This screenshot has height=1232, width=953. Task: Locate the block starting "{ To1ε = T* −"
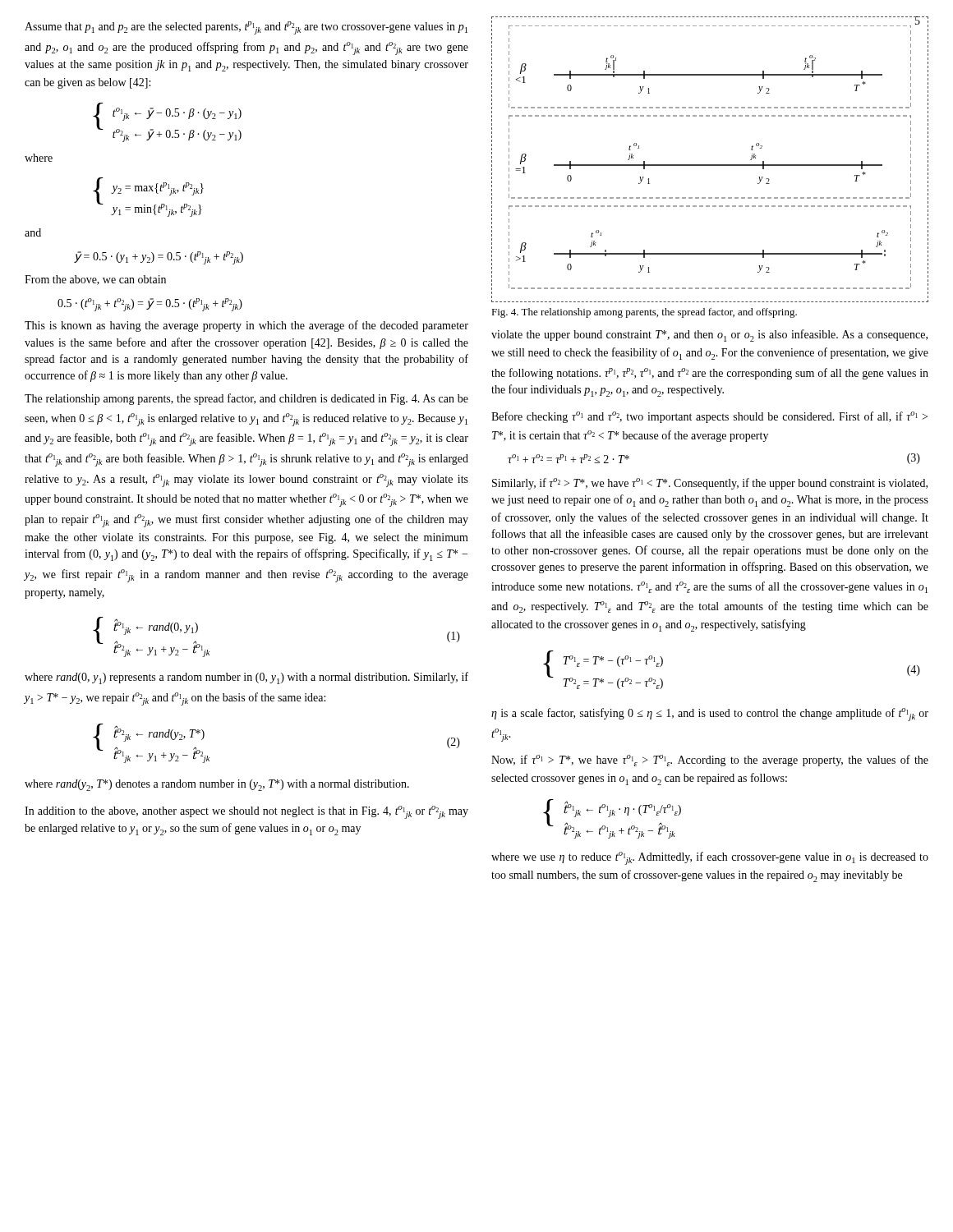pyautogui.click(x=596, y=664)
